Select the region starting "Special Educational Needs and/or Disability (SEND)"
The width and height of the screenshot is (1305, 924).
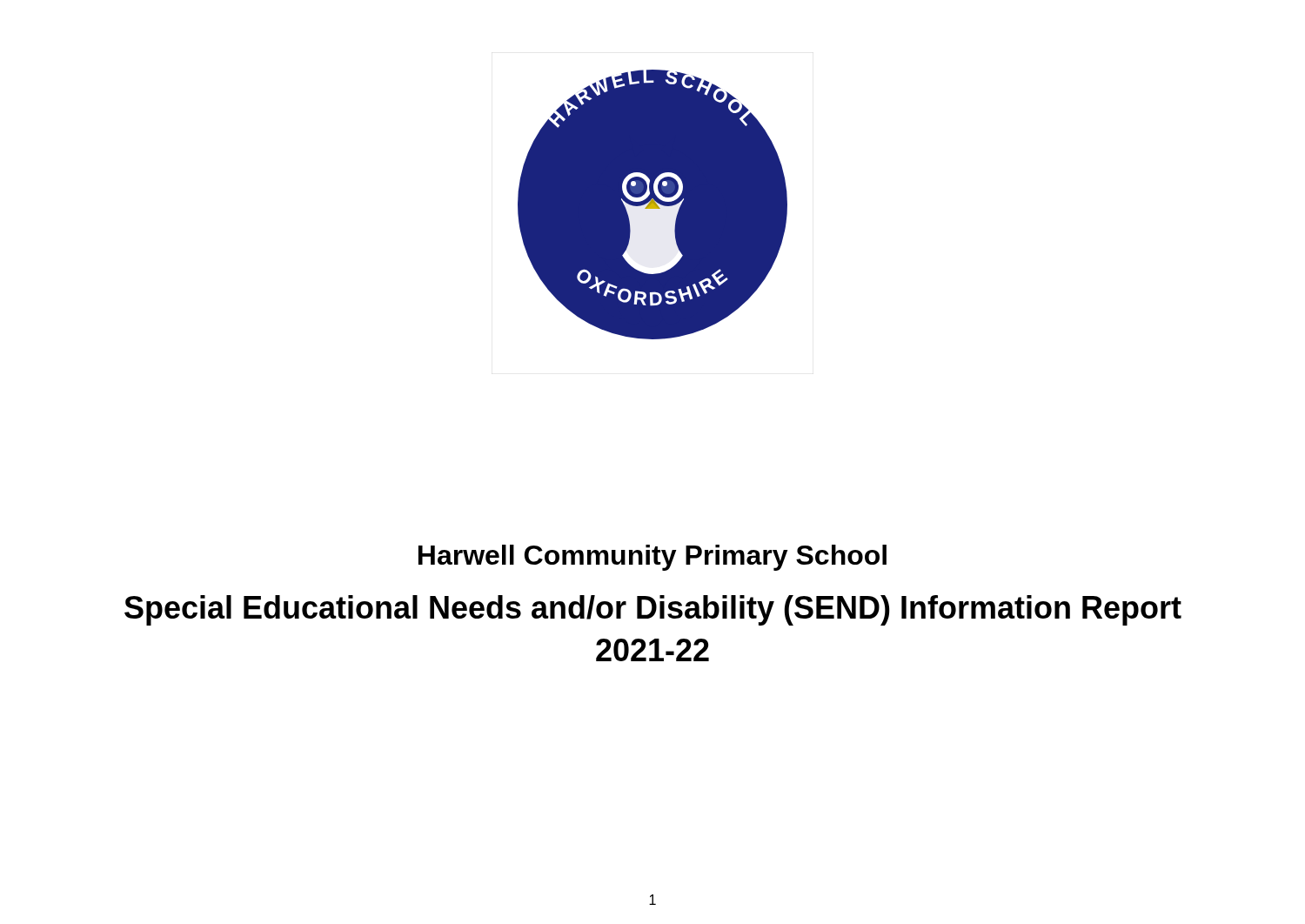[652, 629]
